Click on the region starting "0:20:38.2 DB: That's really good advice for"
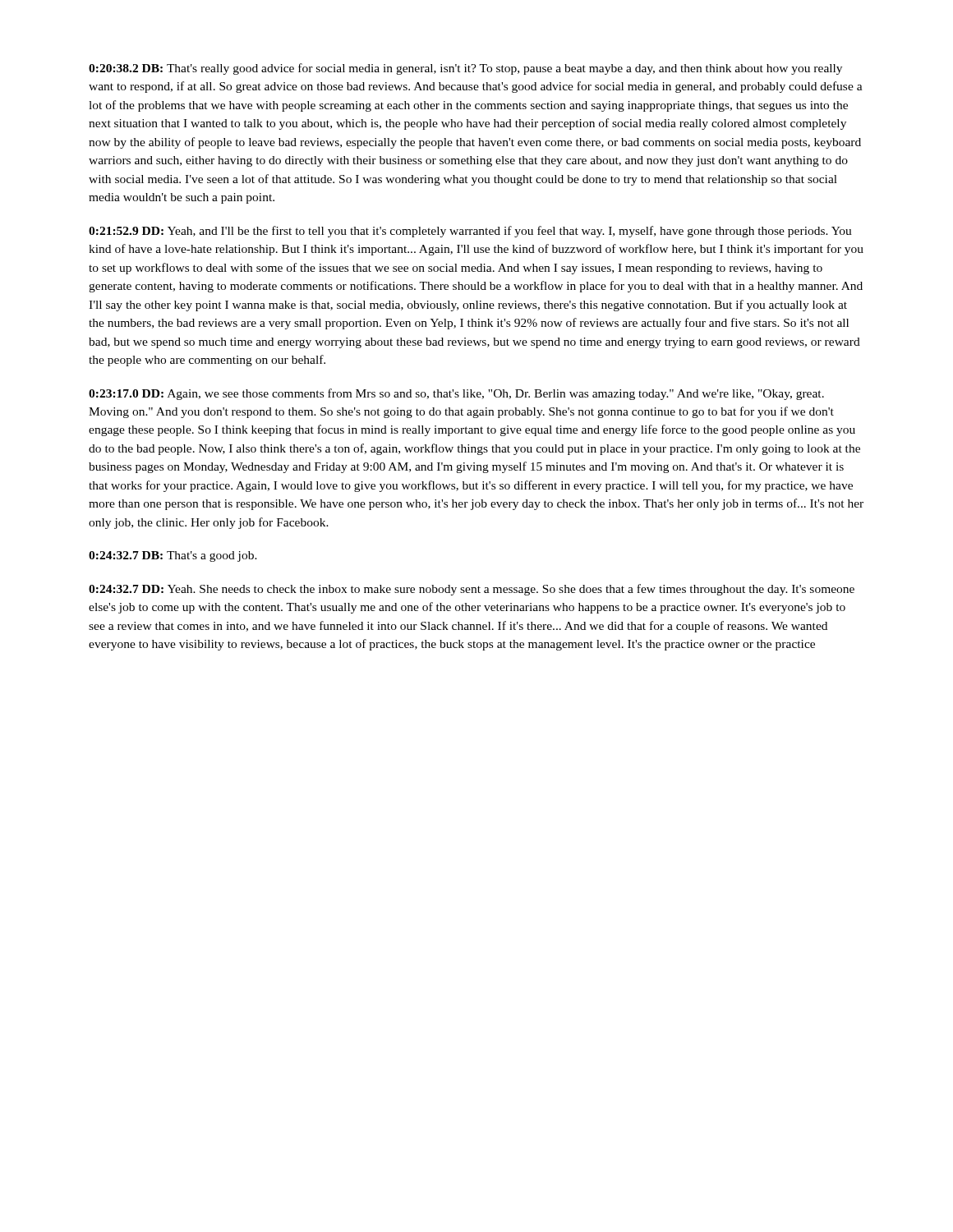 tap(475, 132)
